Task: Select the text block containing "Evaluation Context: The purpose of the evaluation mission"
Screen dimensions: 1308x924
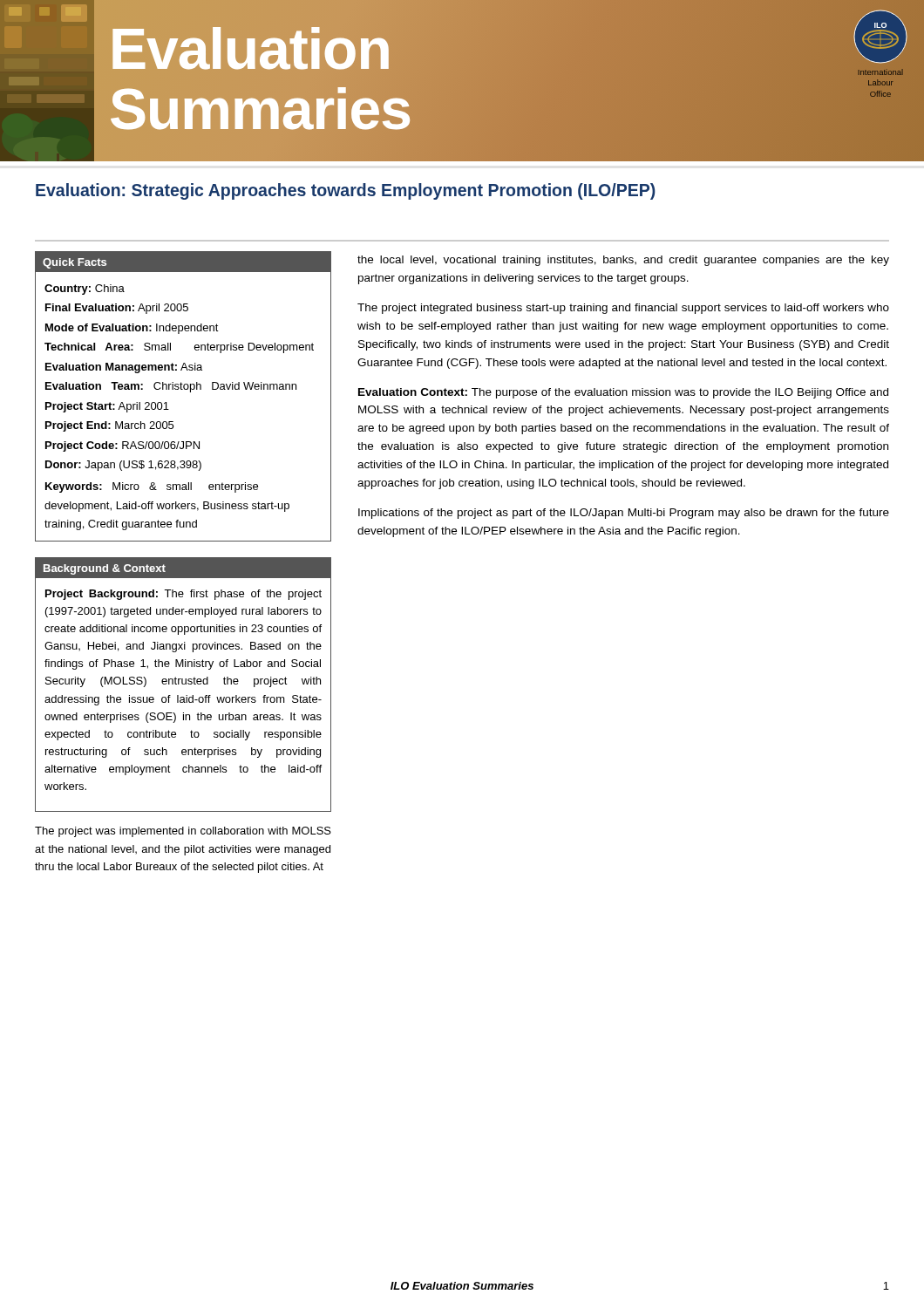Action: (623, 438)
